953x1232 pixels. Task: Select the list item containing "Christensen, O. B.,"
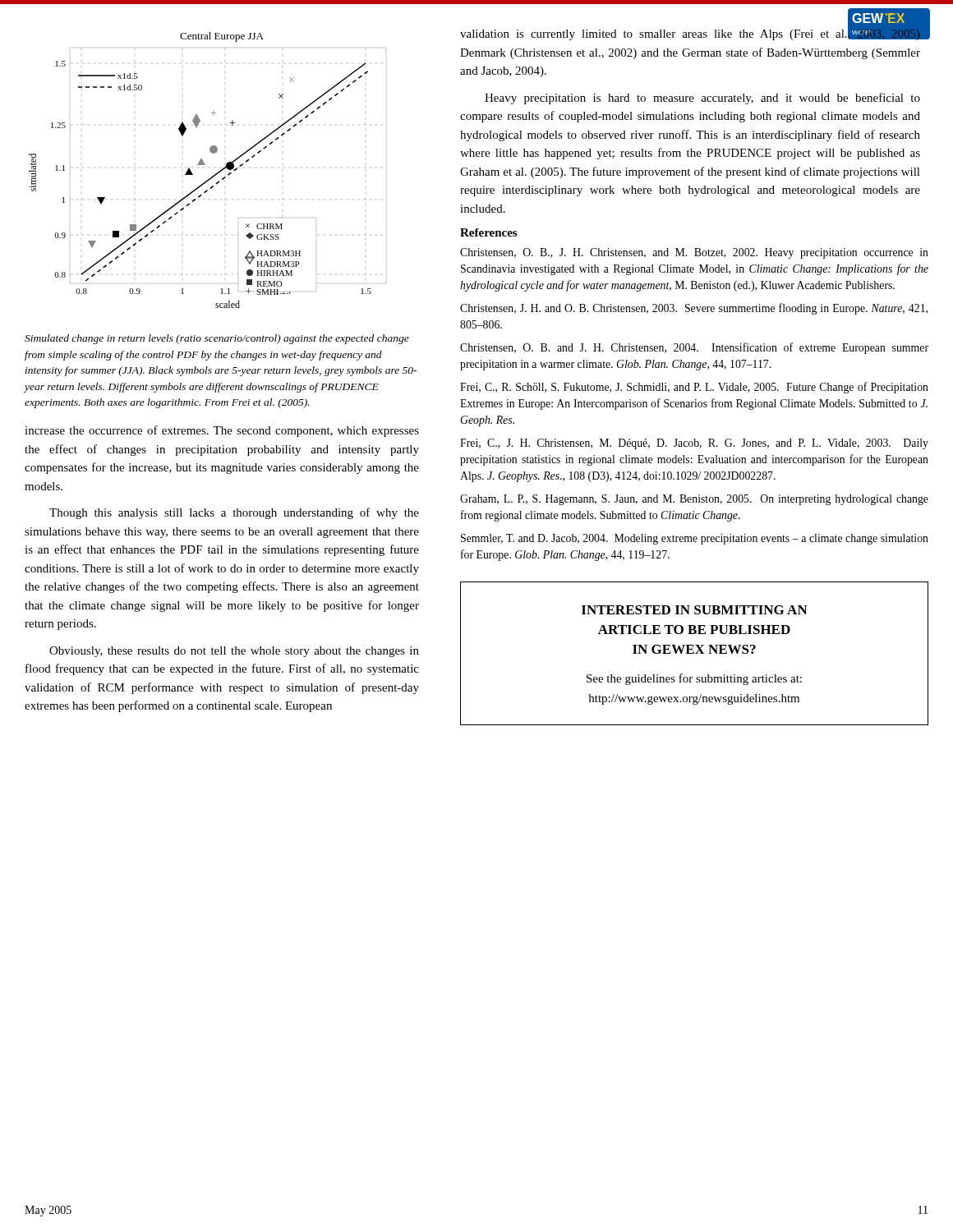tap(694, 269)
